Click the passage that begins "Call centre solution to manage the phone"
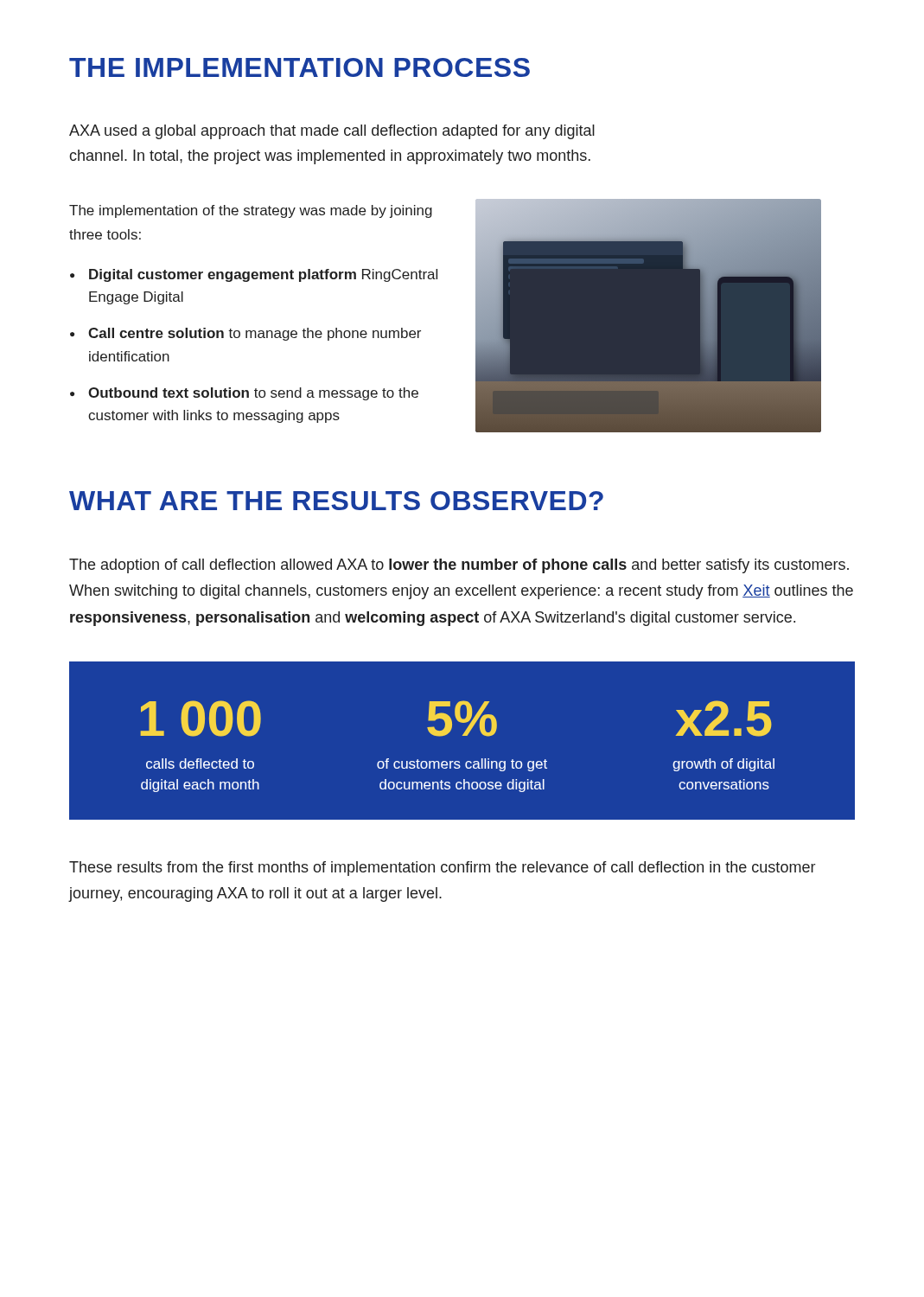 (255, 345)
